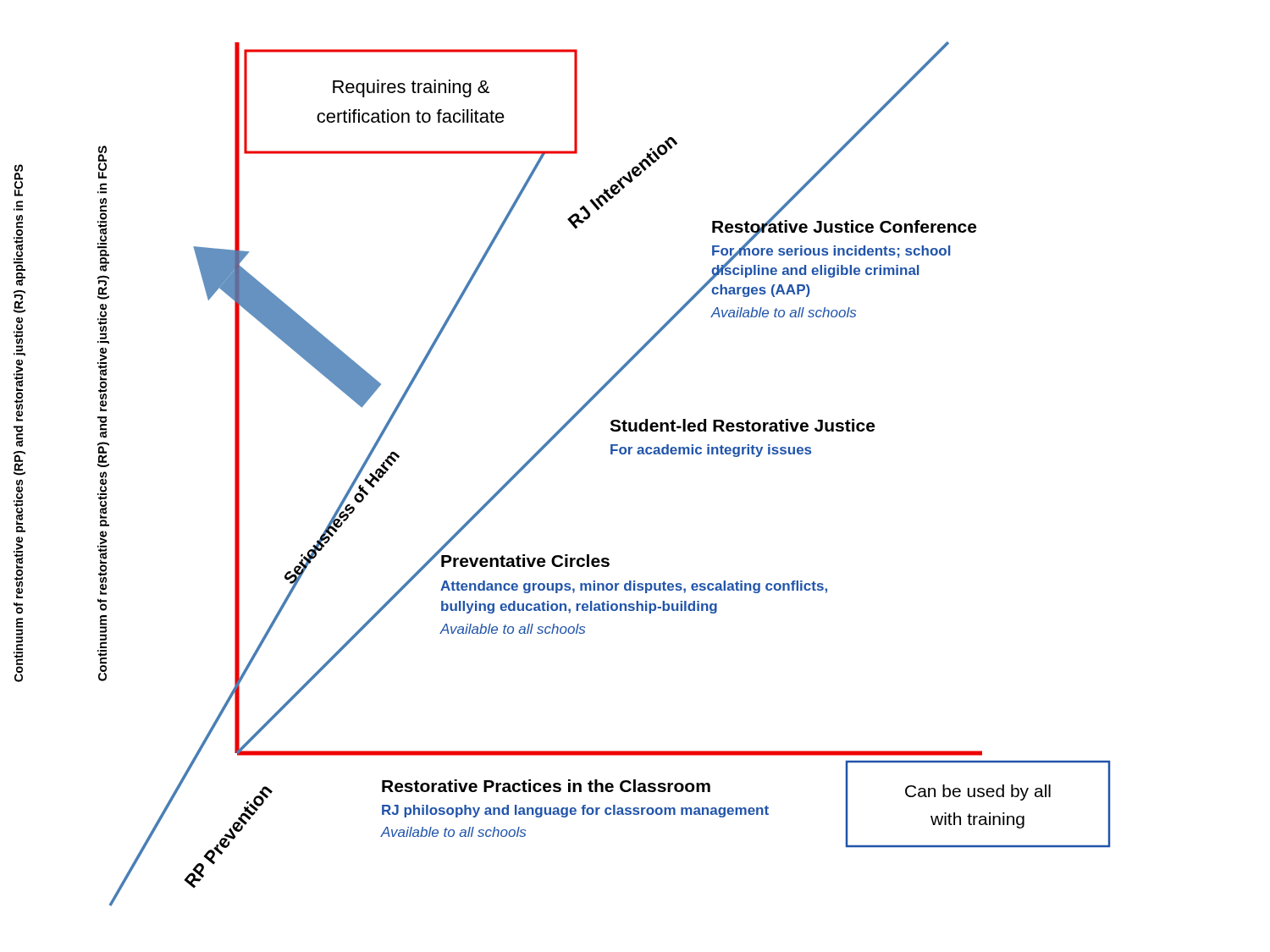Click on the infographic
Screen dimensions: 952x1270
[x=660, y=484]
